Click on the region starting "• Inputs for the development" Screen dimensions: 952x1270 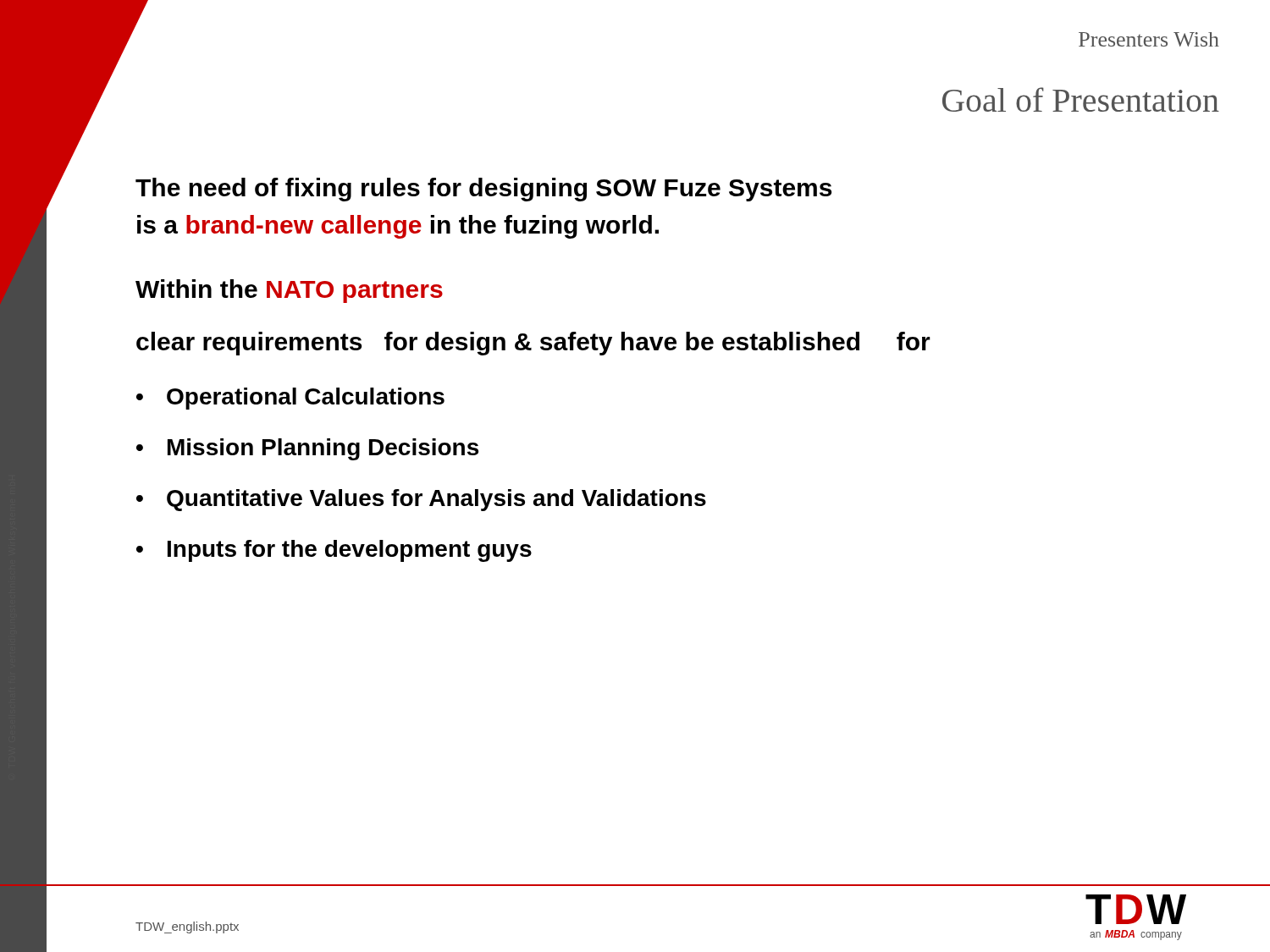coord(334,549)
